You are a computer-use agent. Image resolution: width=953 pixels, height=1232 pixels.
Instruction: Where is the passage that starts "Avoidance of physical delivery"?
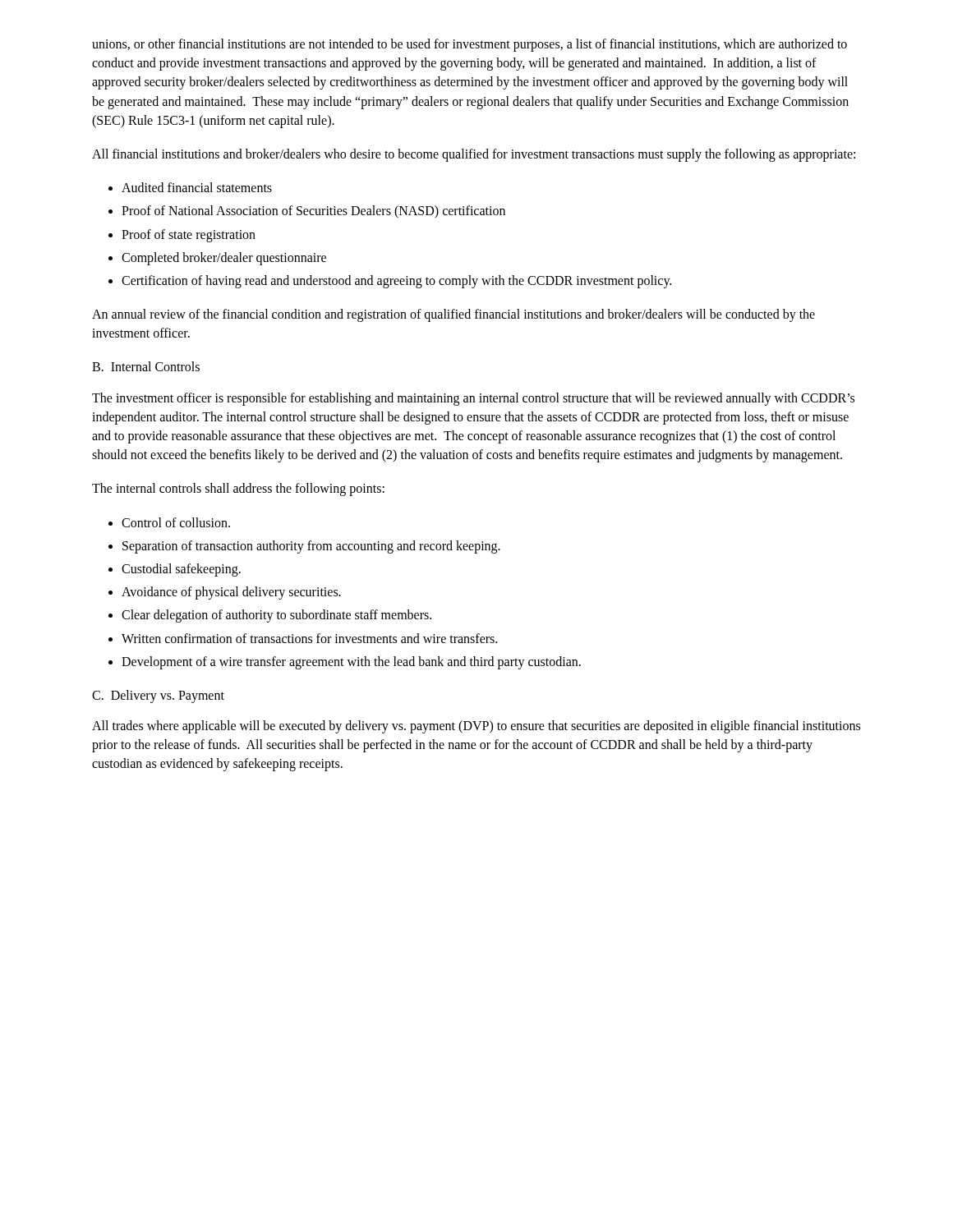click(x=232, y=592)
